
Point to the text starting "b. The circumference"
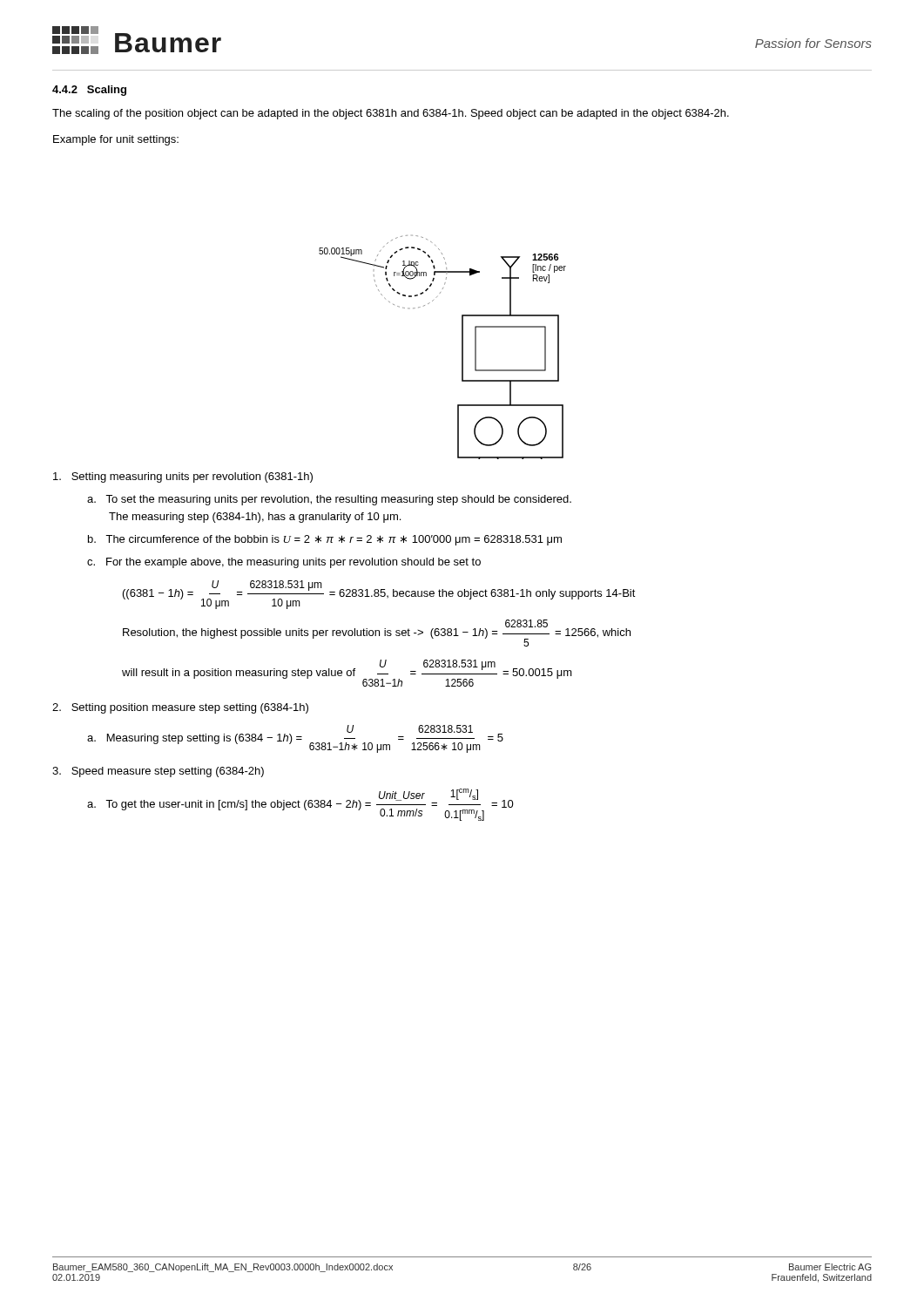click(x=325, y=539)
